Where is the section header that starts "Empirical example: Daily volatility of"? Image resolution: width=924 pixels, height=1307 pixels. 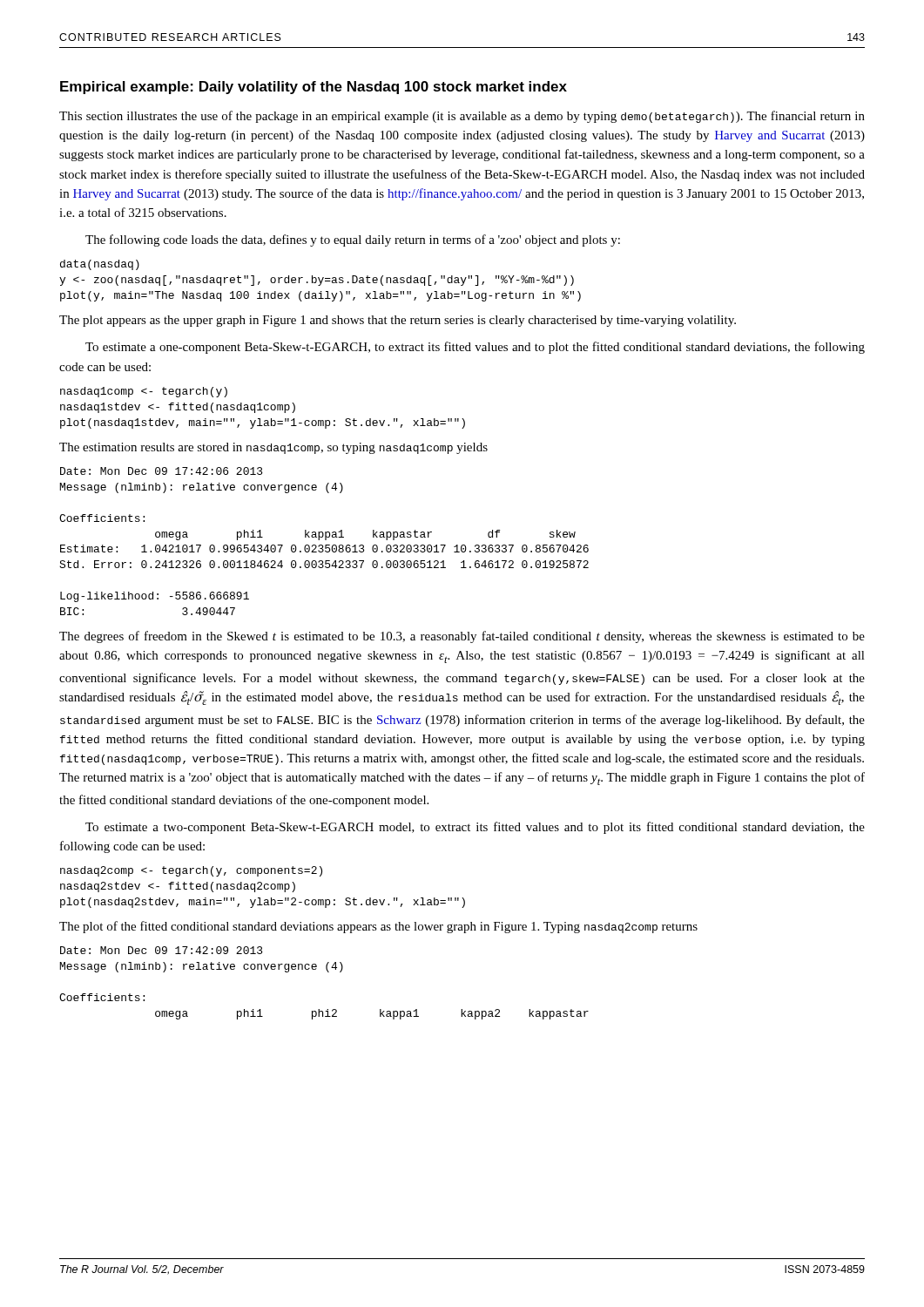(462, 87)
